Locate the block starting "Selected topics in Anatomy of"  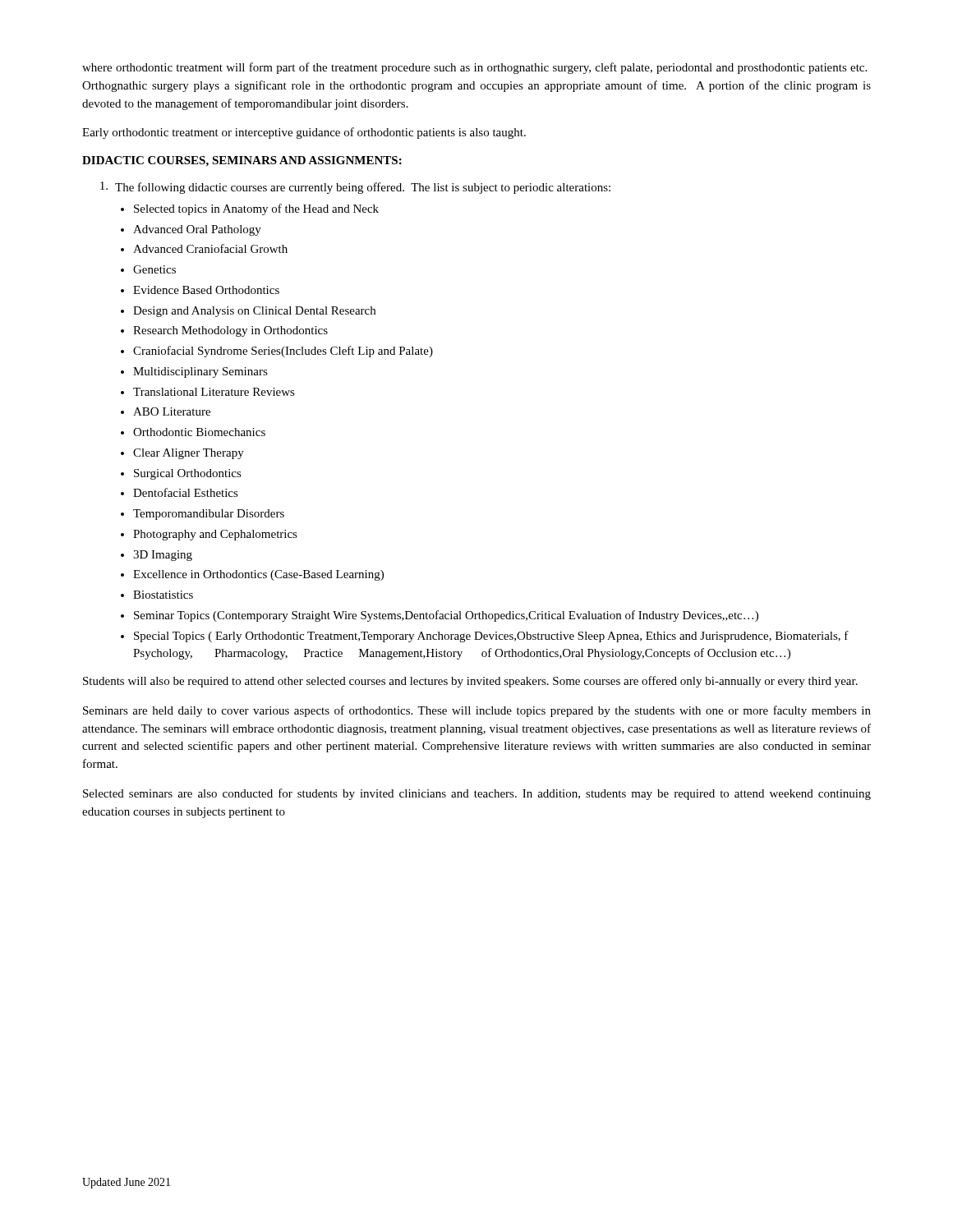(256, 208)
